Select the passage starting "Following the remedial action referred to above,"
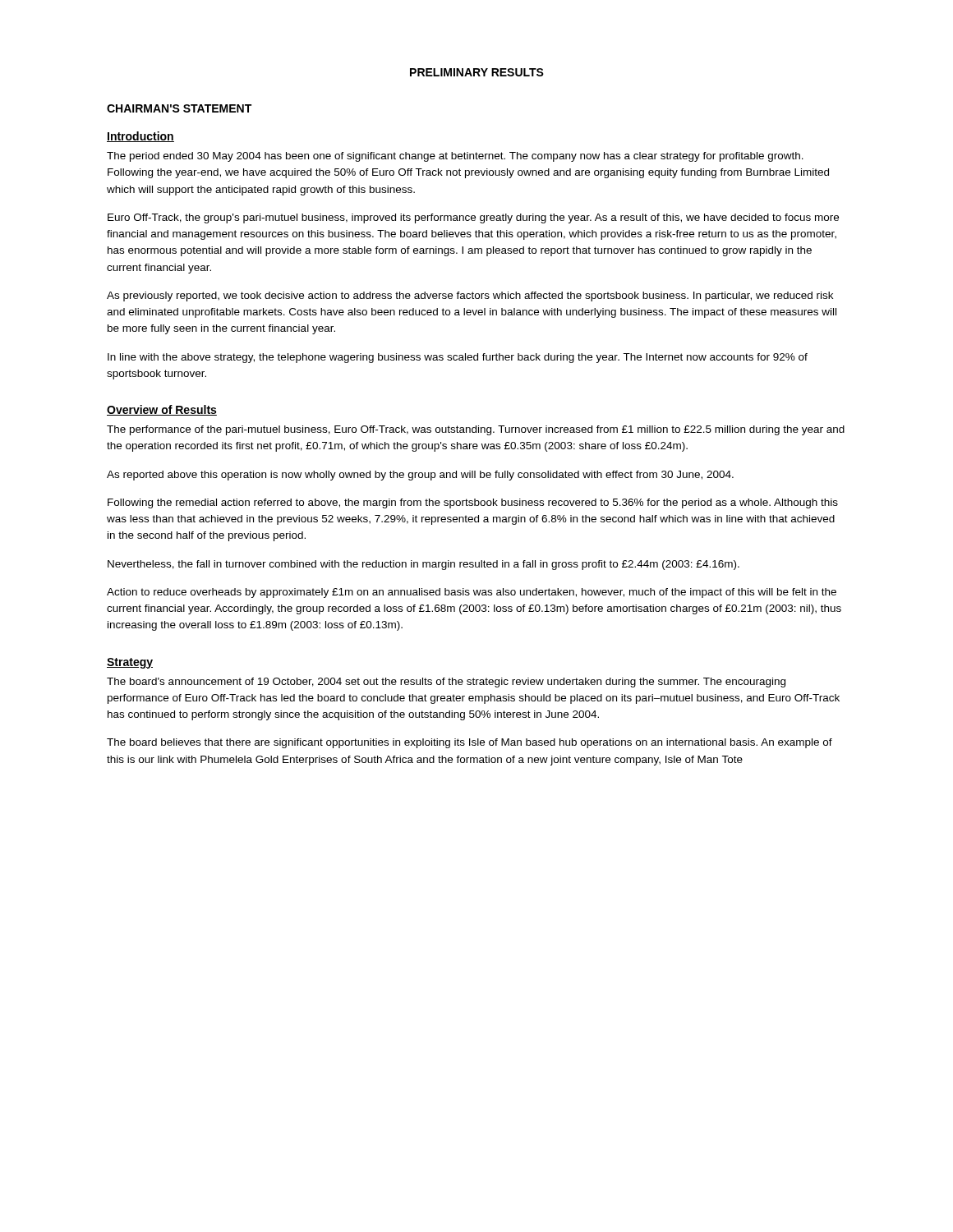The width and height of the screenshot is (953, 1232). pyautogui.click(x=472, y=519)
